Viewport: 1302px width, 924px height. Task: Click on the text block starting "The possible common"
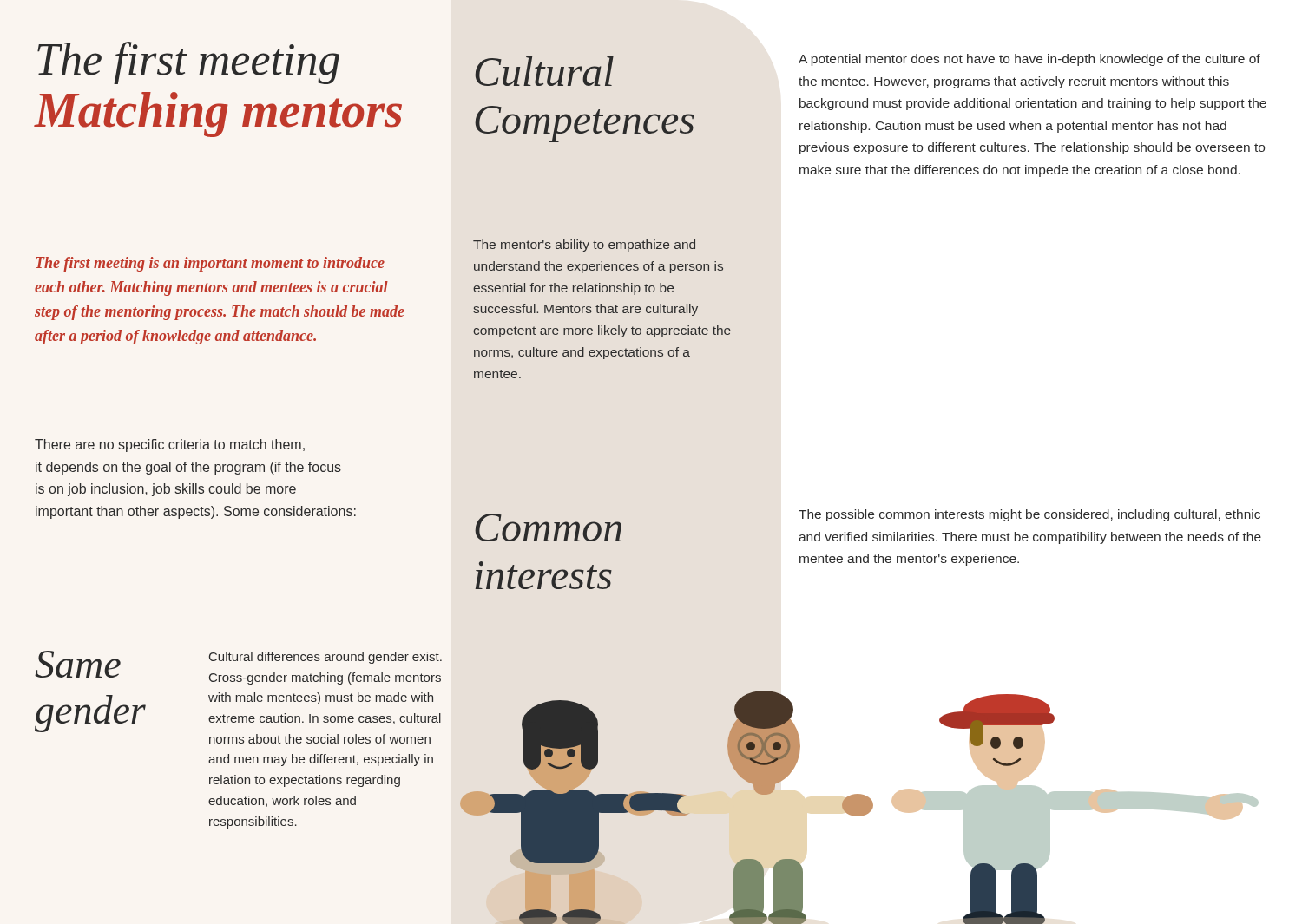coord(1030,536)
